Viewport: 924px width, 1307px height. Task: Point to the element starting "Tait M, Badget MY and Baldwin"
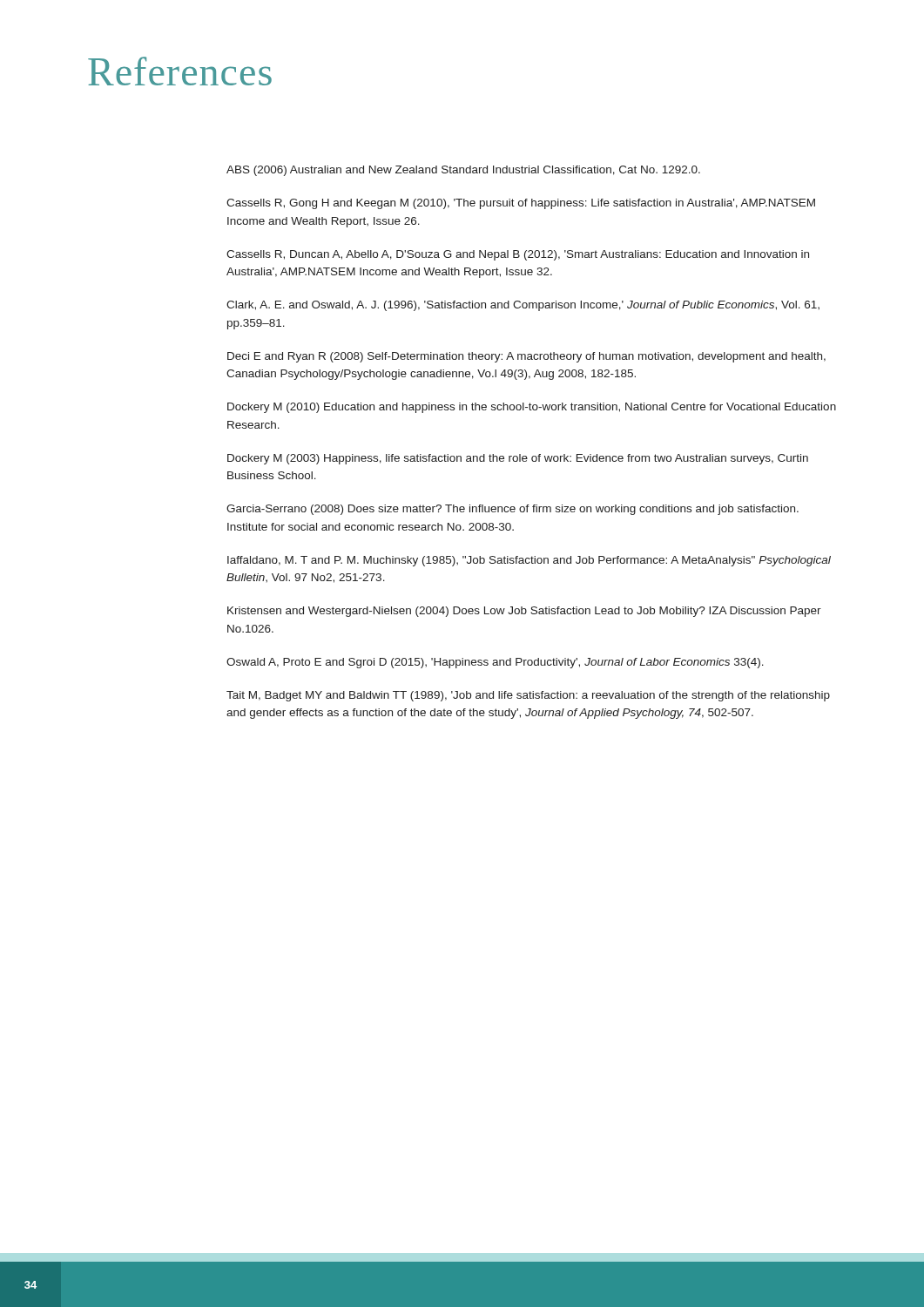coord(528,704)
